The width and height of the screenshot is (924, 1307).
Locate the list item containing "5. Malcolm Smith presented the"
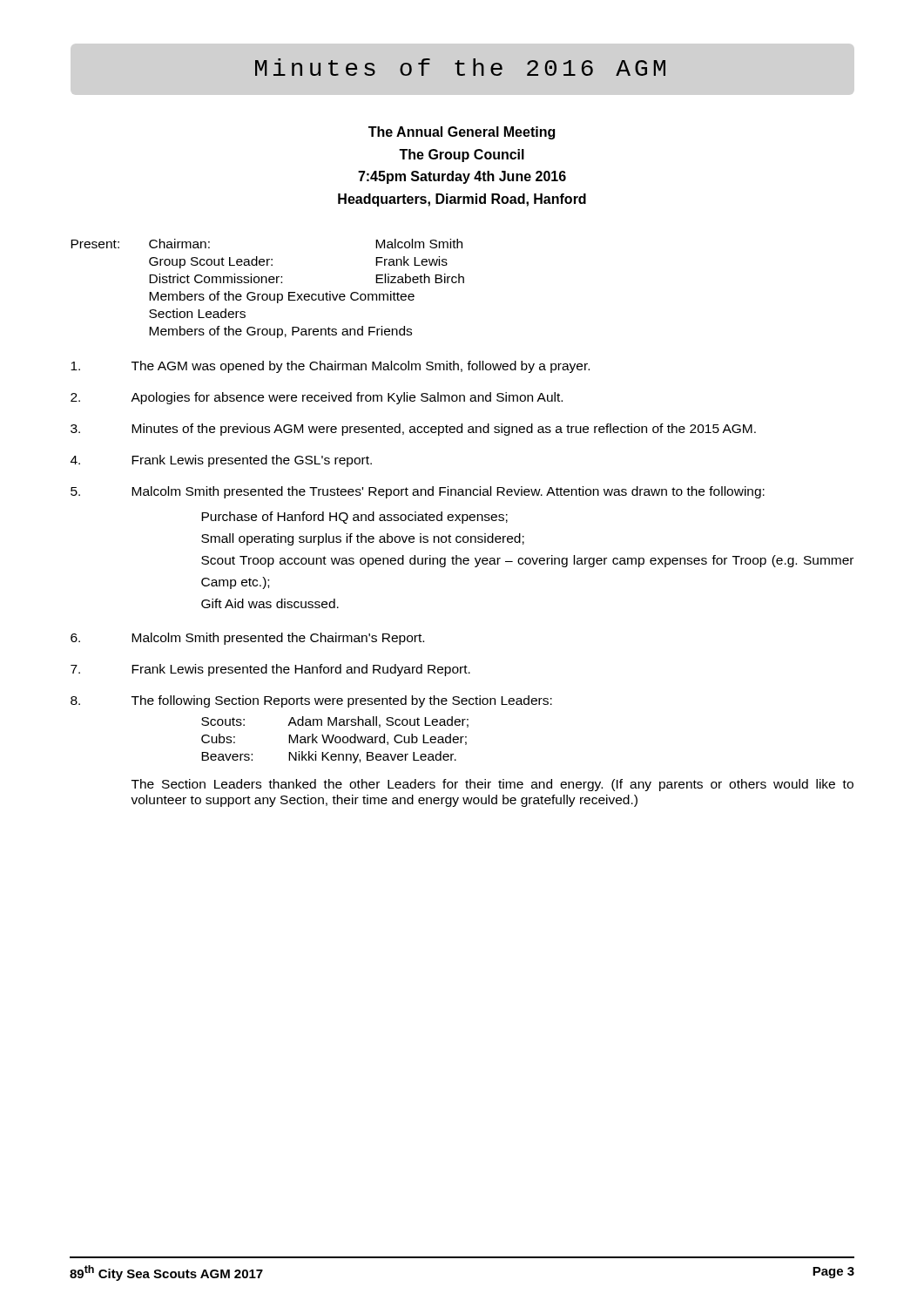462,549
